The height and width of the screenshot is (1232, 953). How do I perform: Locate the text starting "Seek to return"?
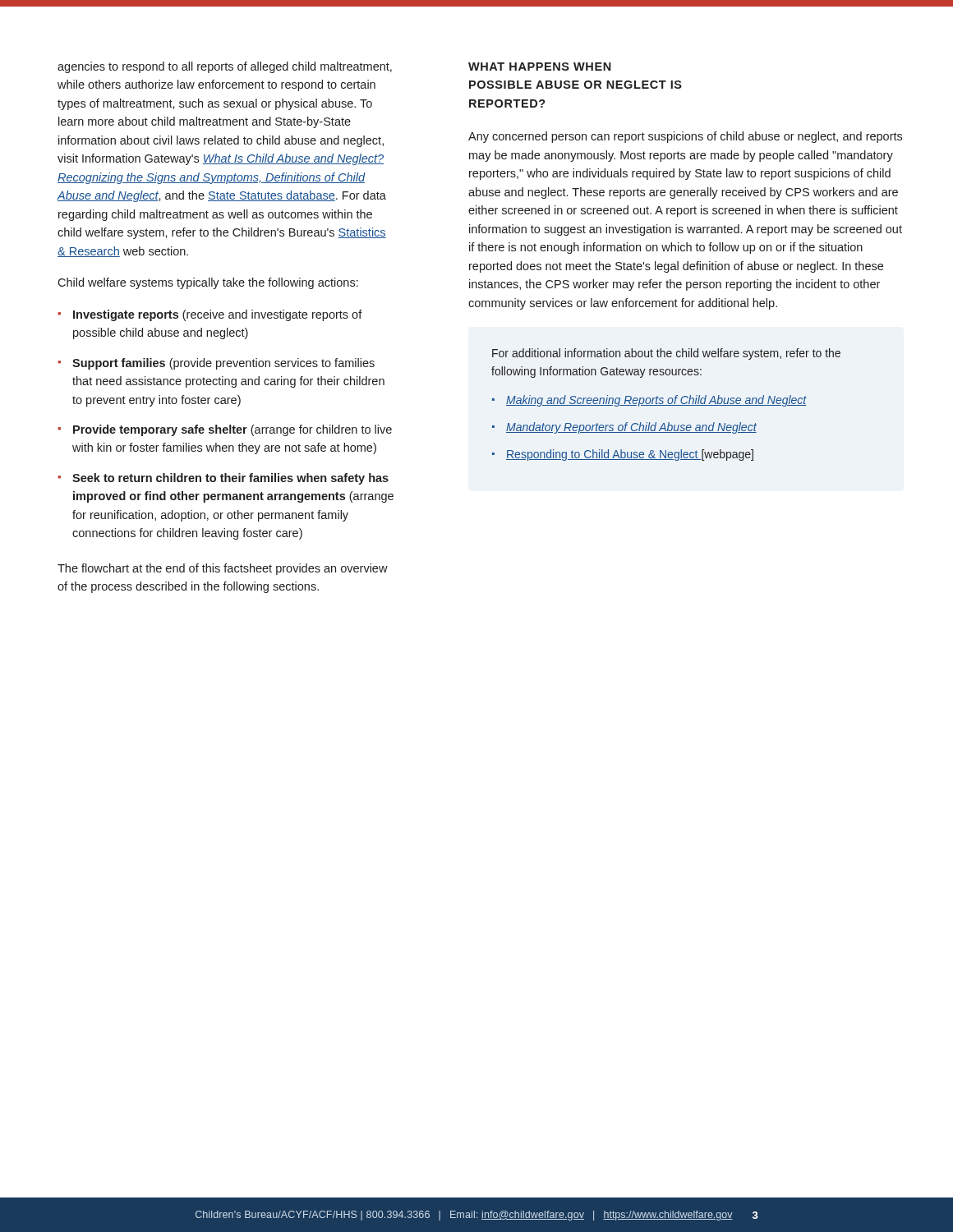[233, 506]
